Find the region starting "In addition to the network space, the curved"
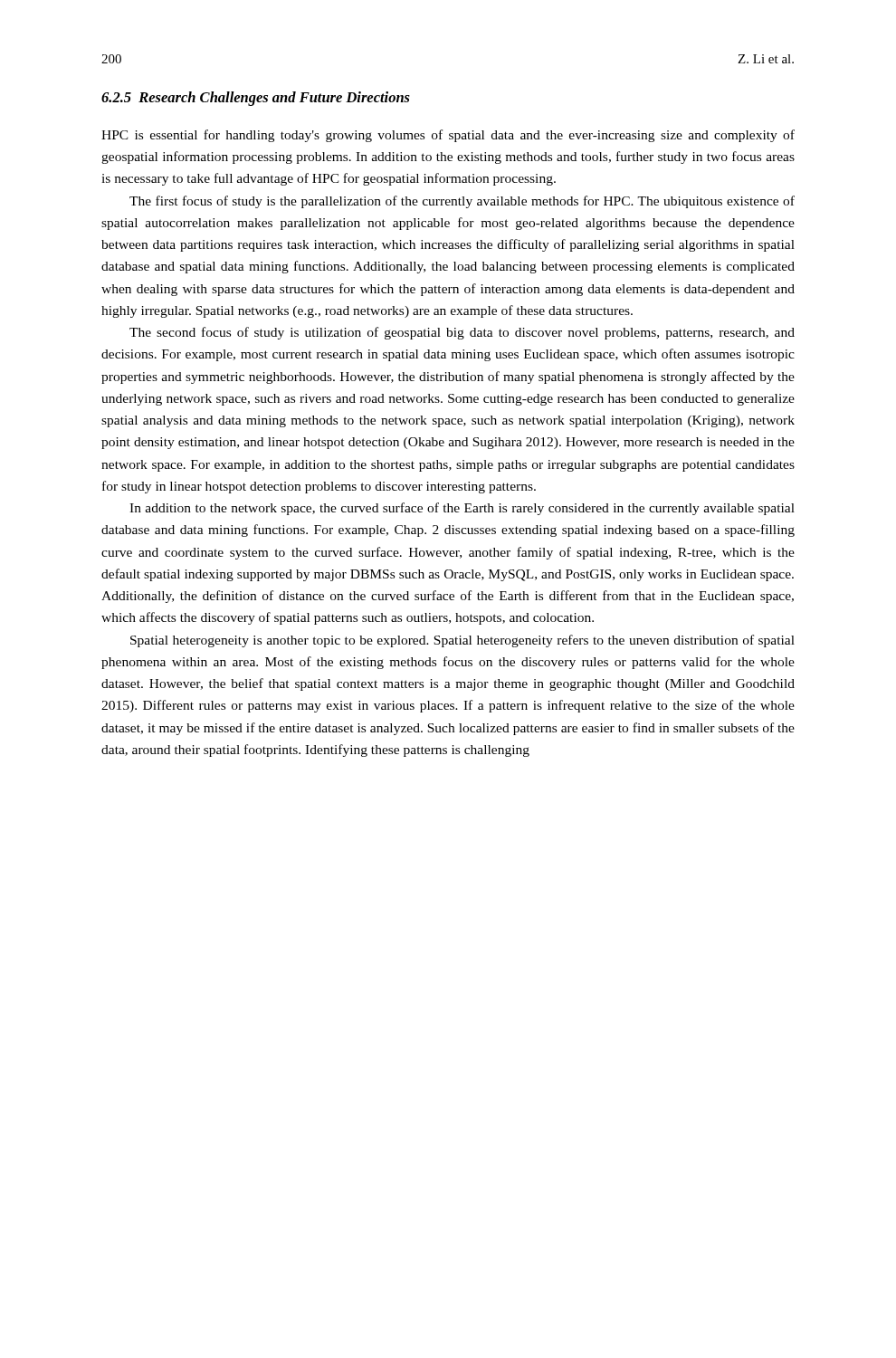 pos(448,562)
